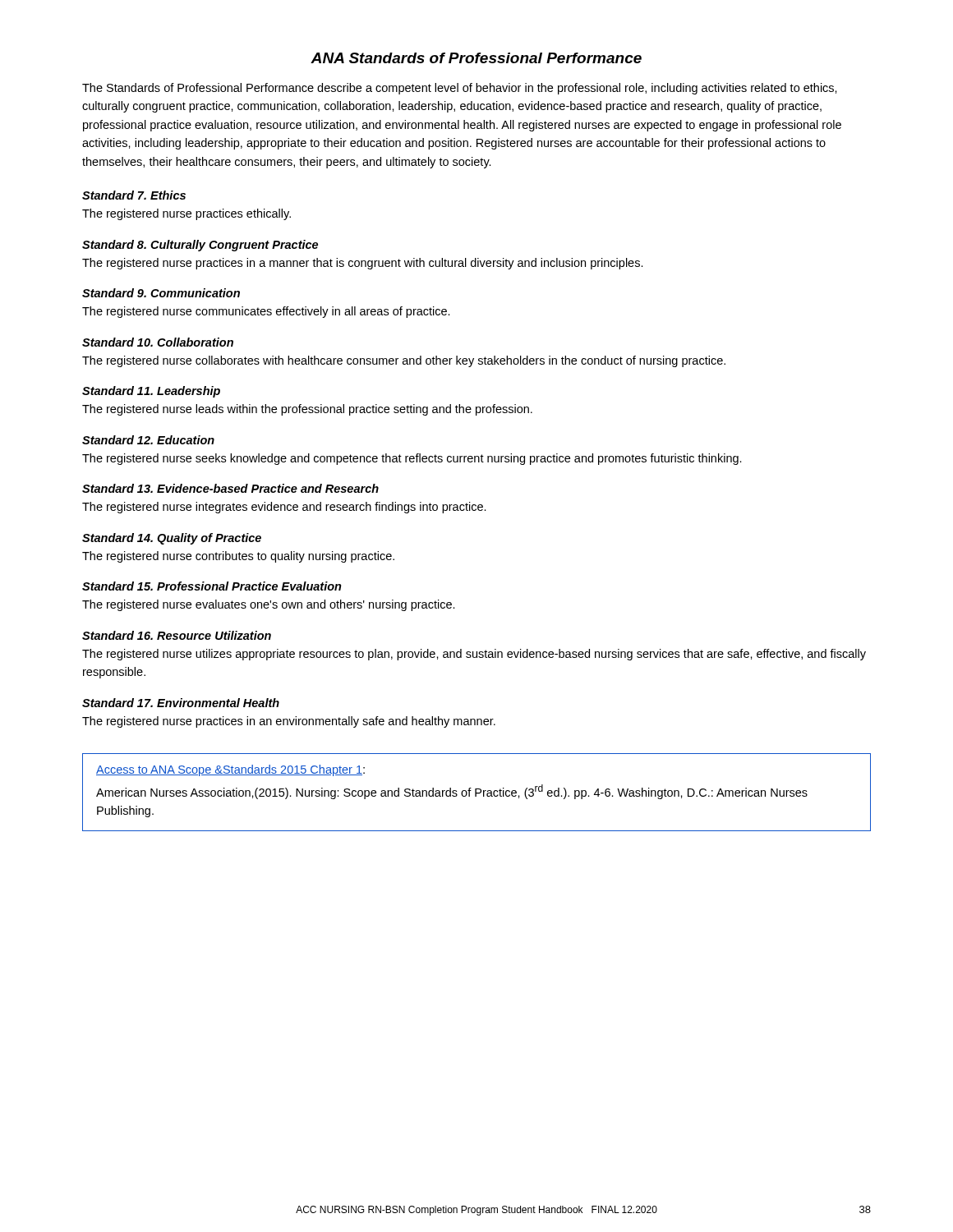Screen dimensions: 1232x953
Task: Locate the block of text that opens with "The registered nurse integrates"
Action: coord(284,507)
